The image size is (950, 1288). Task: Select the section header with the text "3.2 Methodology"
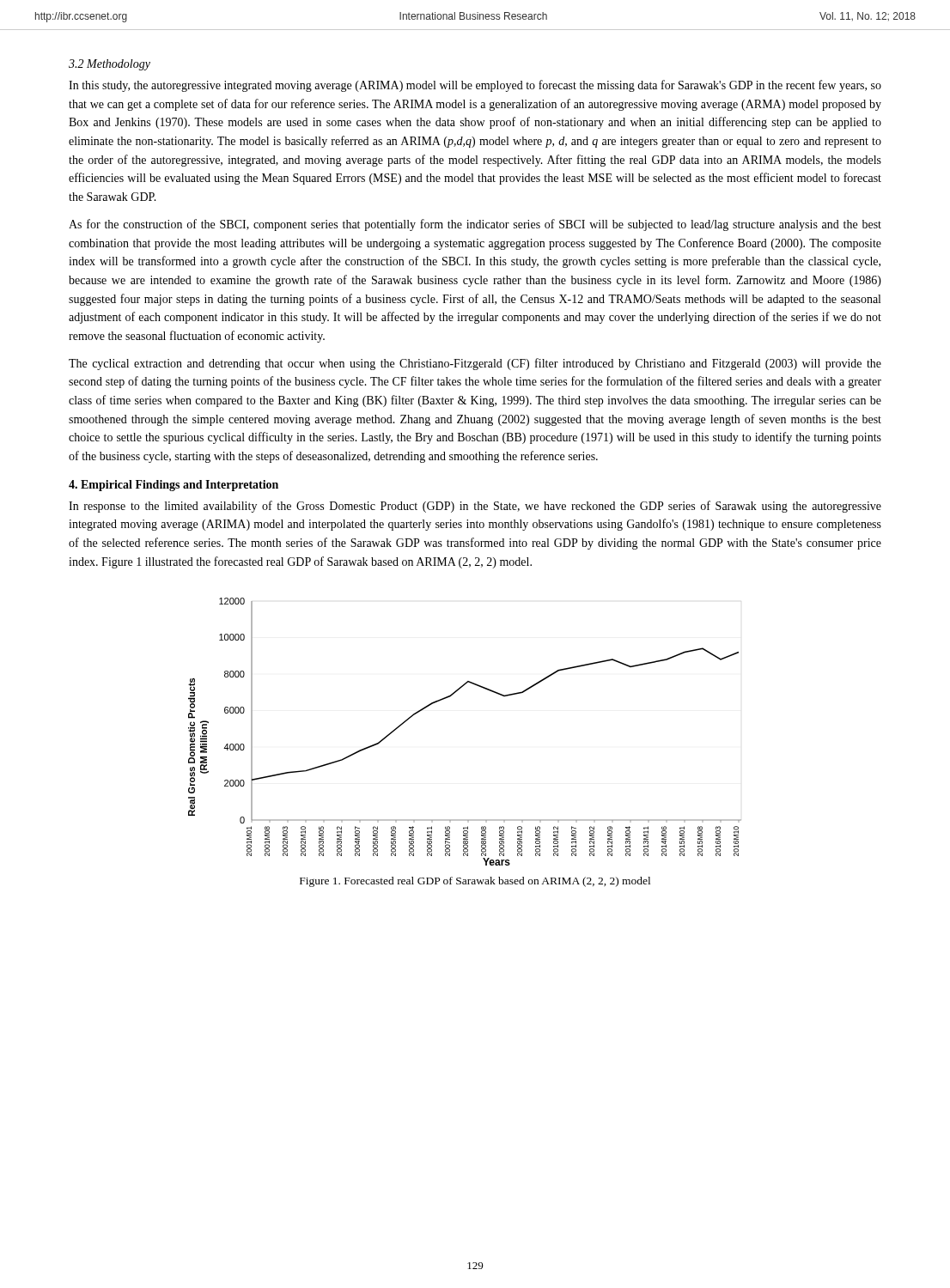click(109, 64)
